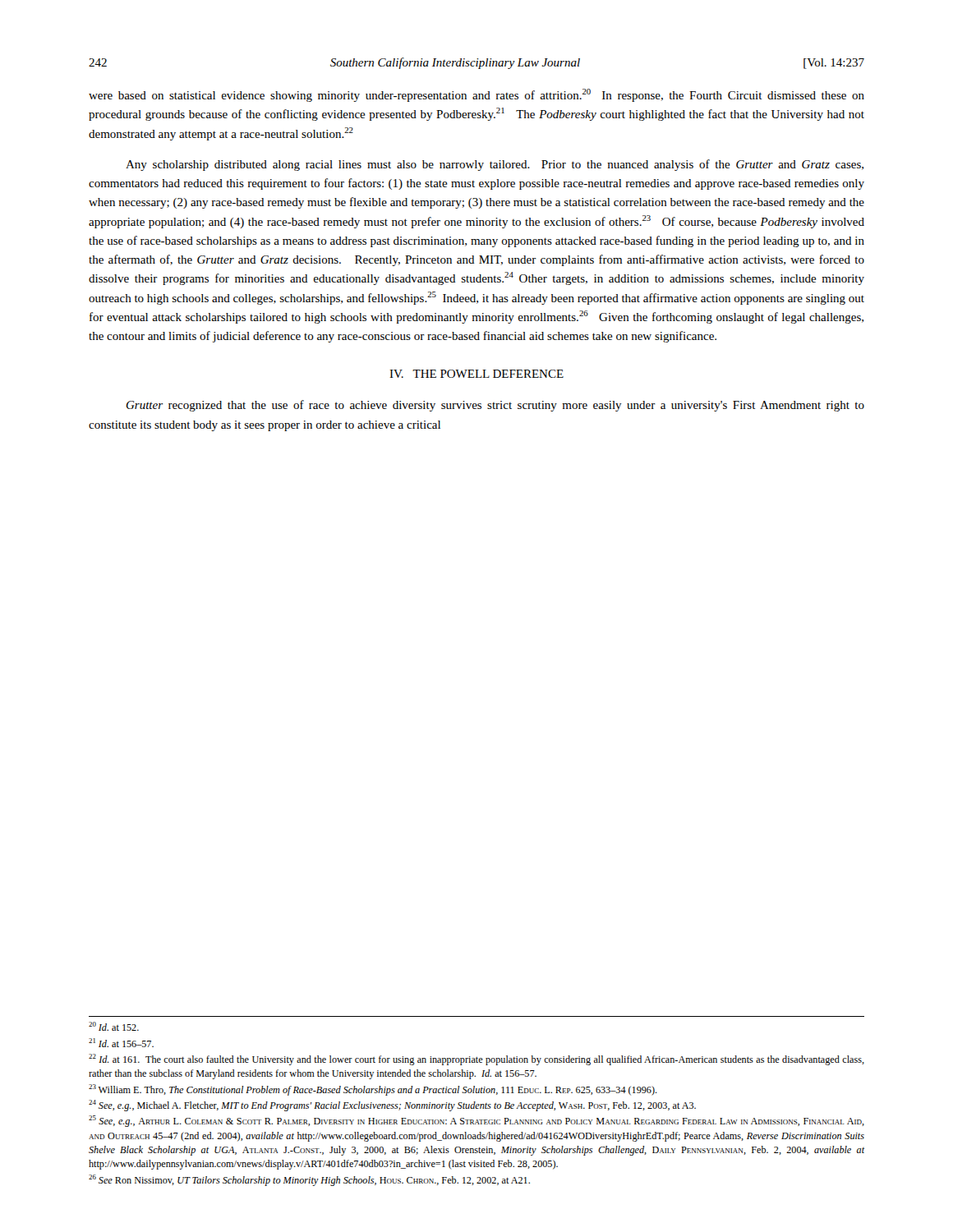Point to the block beginning "Grutter recognized that the use of"

point(476,415)
